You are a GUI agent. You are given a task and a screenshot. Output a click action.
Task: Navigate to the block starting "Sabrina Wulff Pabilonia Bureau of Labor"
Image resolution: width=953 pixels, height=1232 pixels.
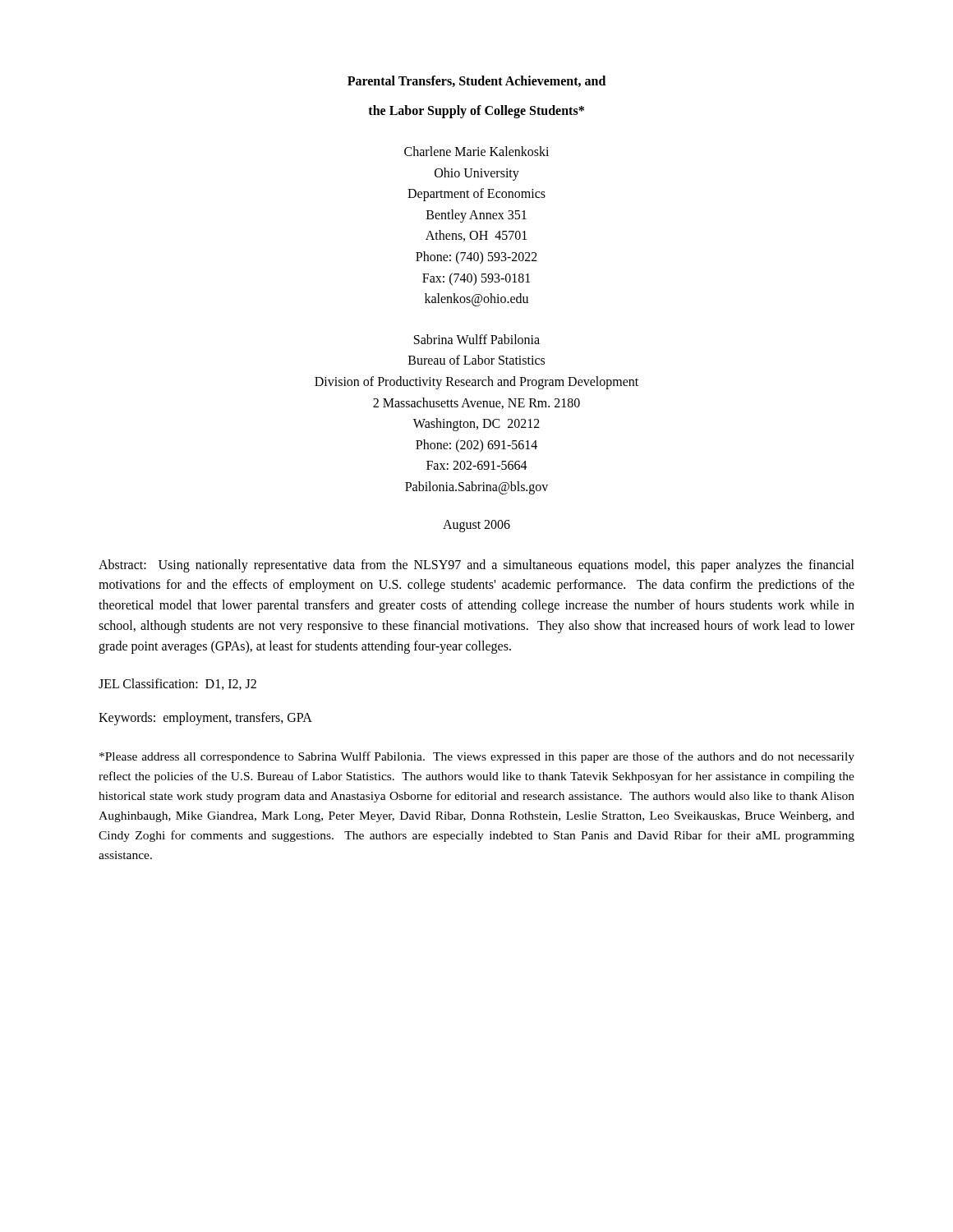click(x=476, y=413)
